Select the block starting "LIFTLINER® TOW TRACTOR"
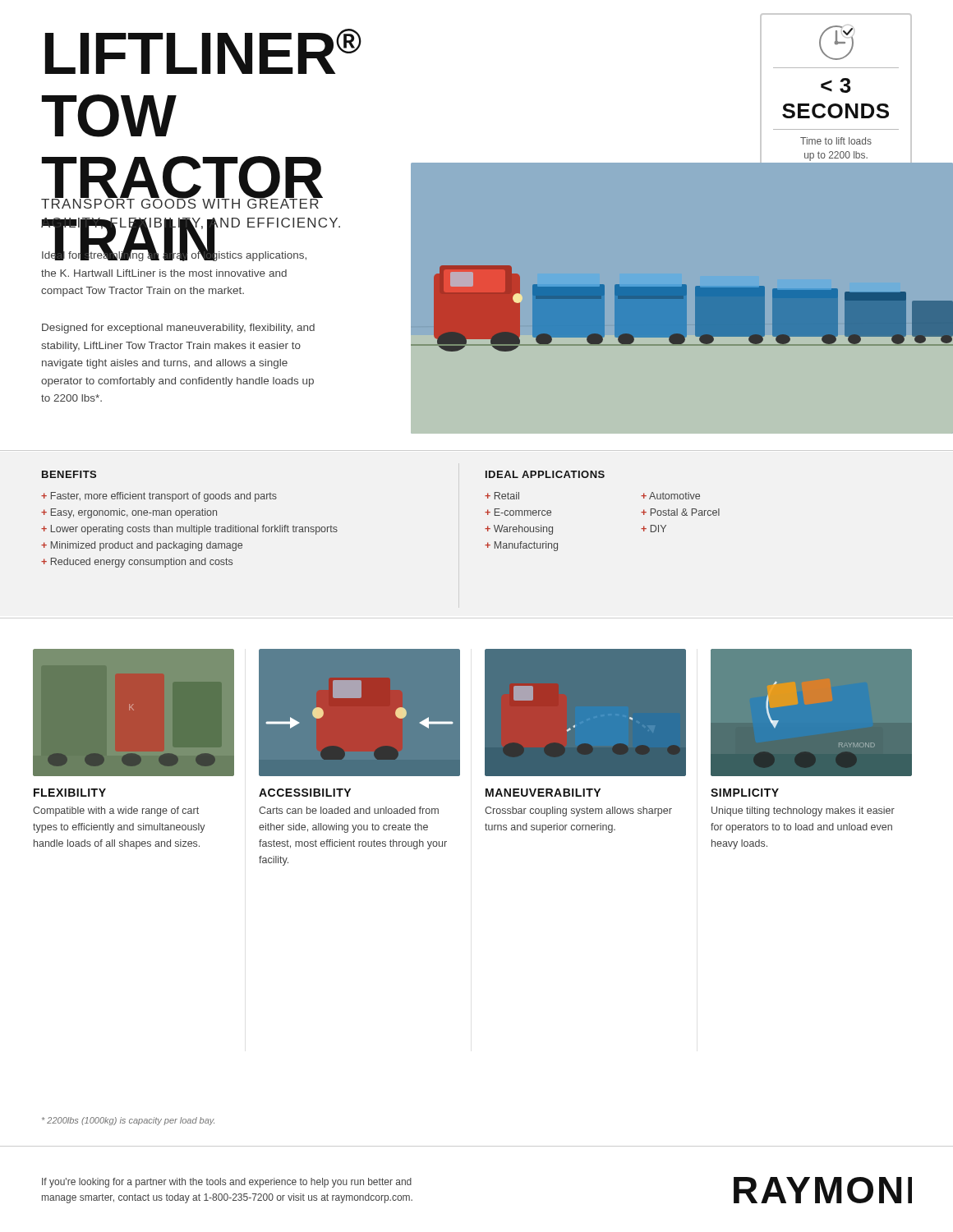953x1232 pixels. tap(218, 147)
